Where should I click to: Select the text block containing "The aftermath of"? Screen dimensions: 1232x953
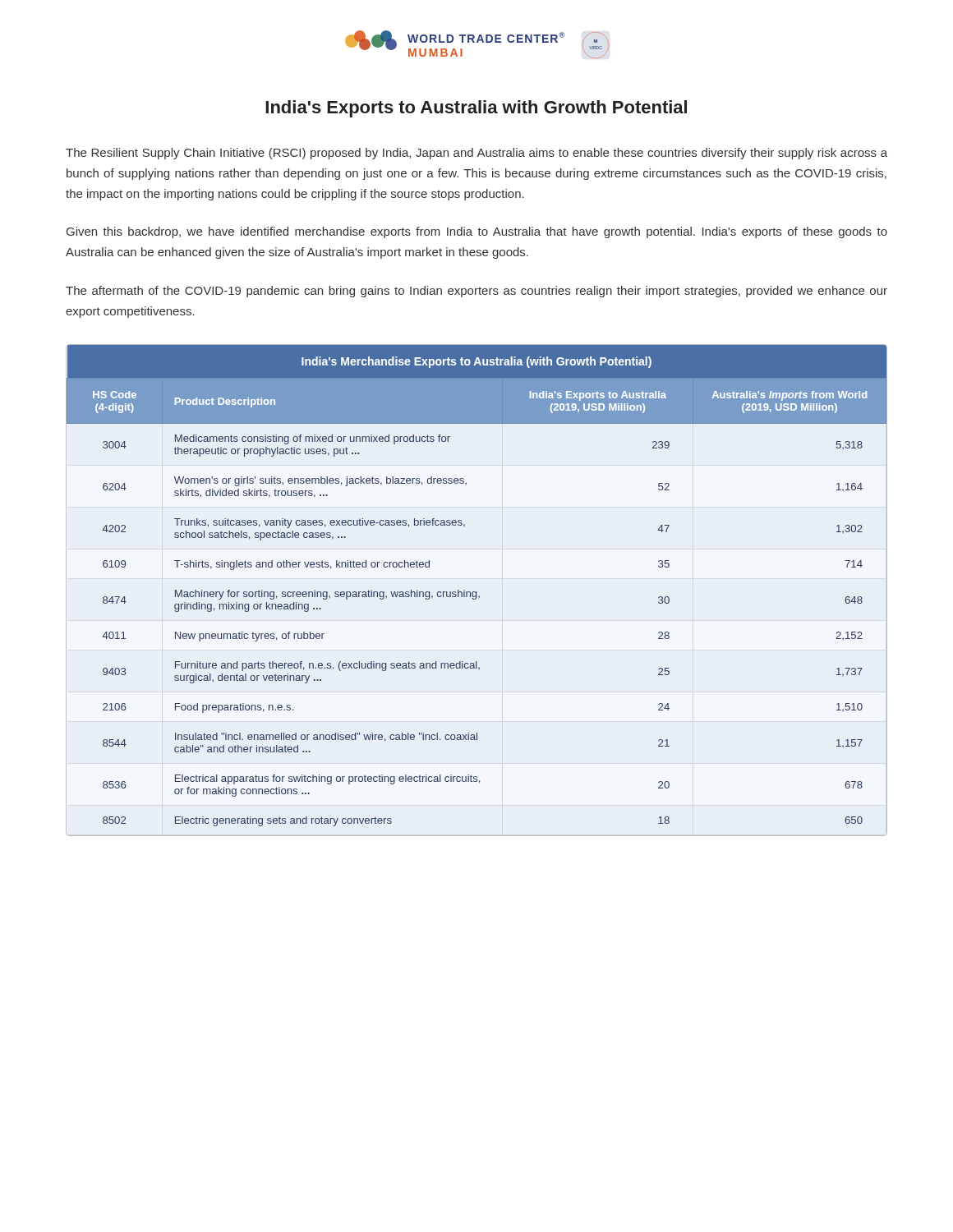(476, 300)
